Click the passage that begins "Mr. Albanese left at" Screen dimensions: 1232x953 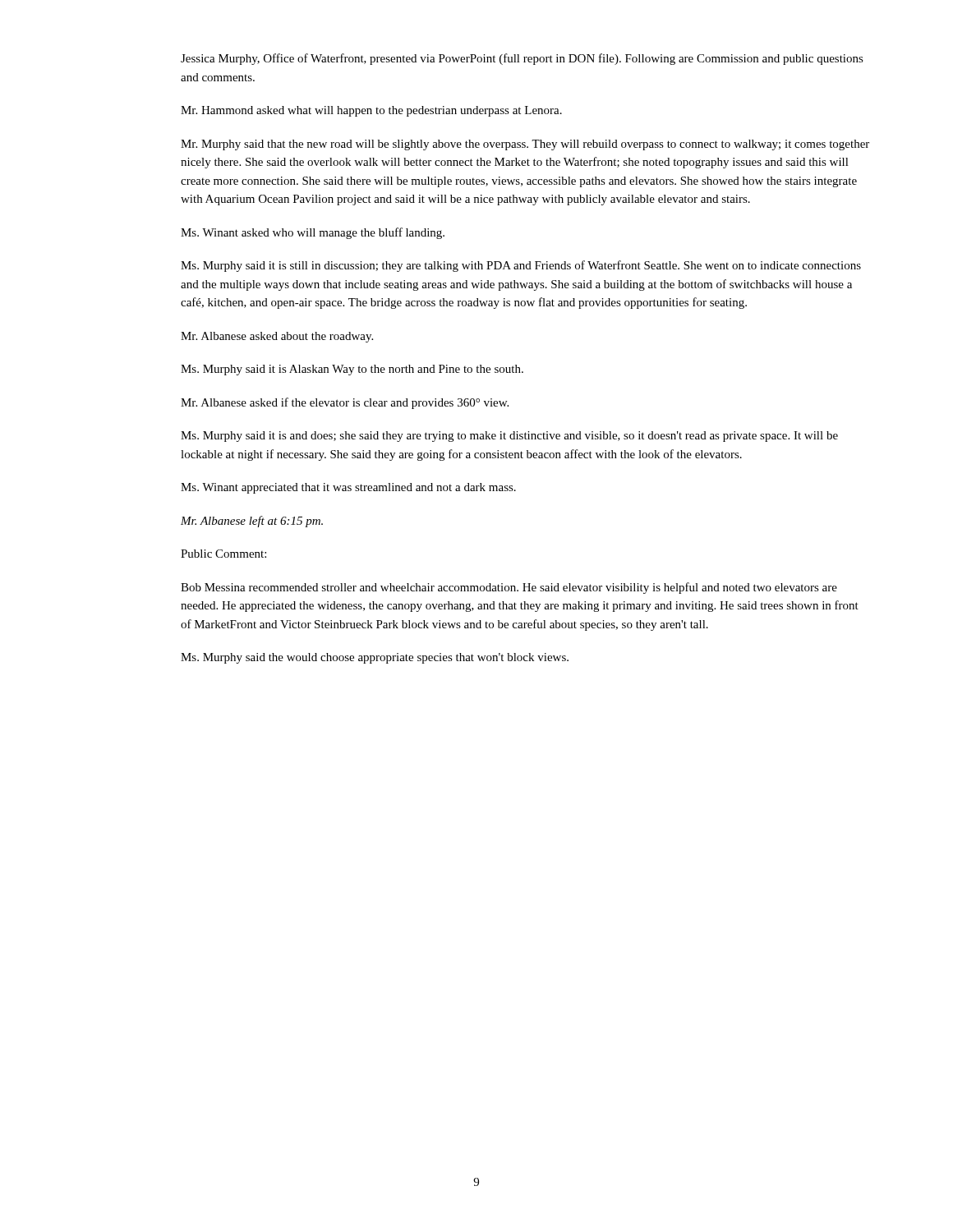pyautogui.click(x=252, y=520)
